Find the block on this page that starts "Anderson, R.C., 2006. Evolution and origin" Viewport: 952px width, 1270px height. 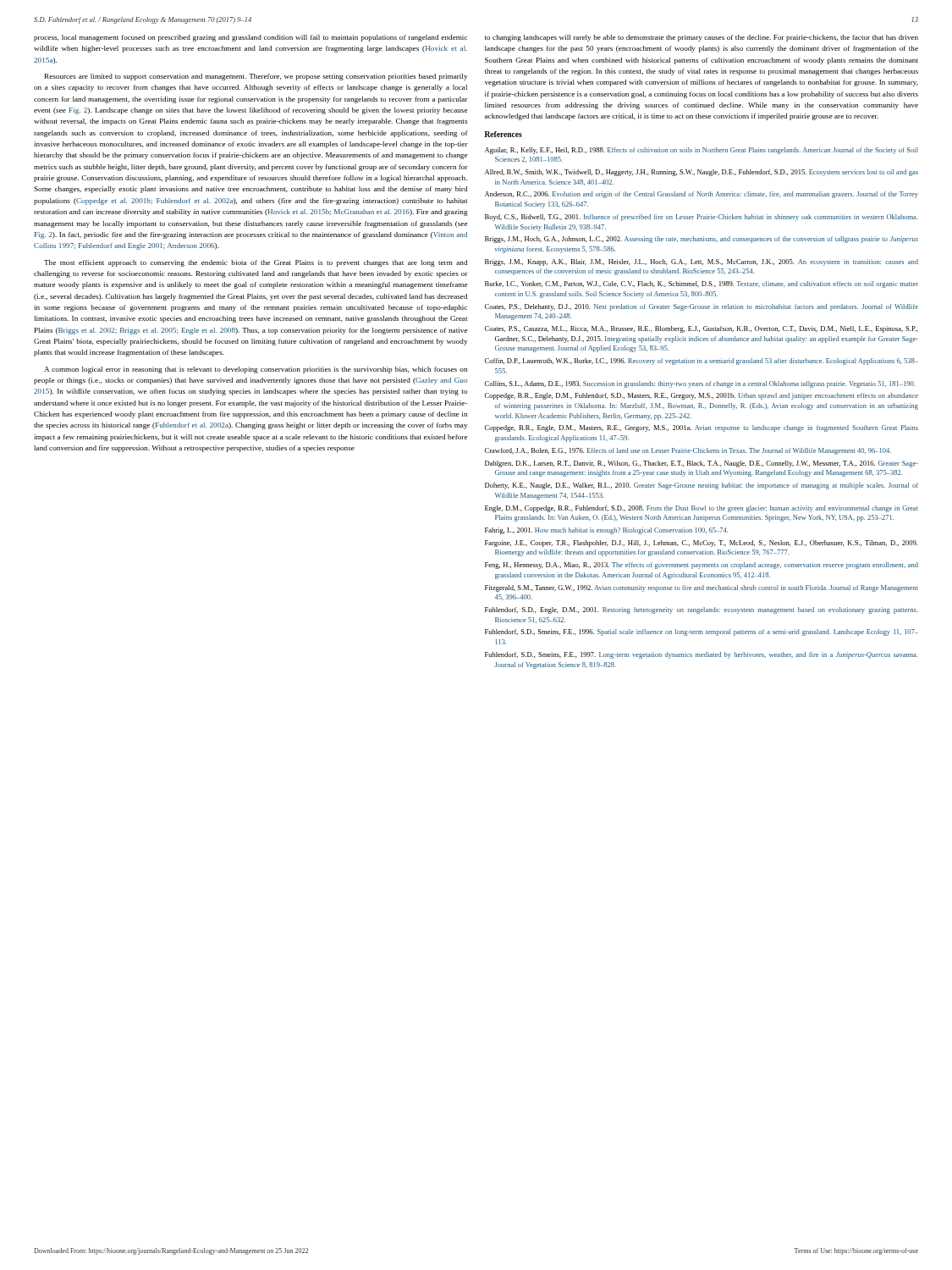point(701,199)
